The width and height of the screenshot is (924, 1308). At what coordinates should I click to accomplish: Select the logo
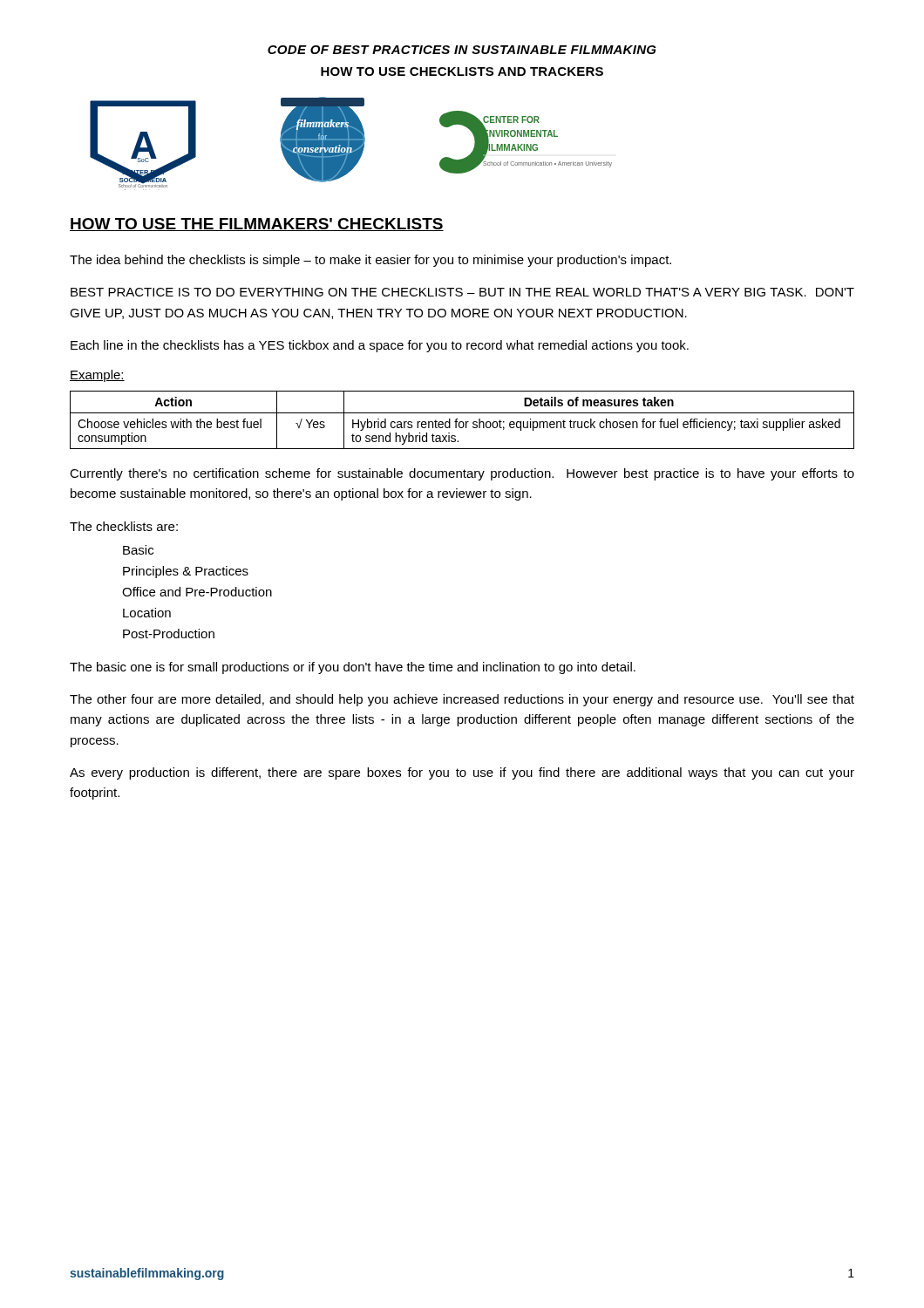tap(462, 142)
